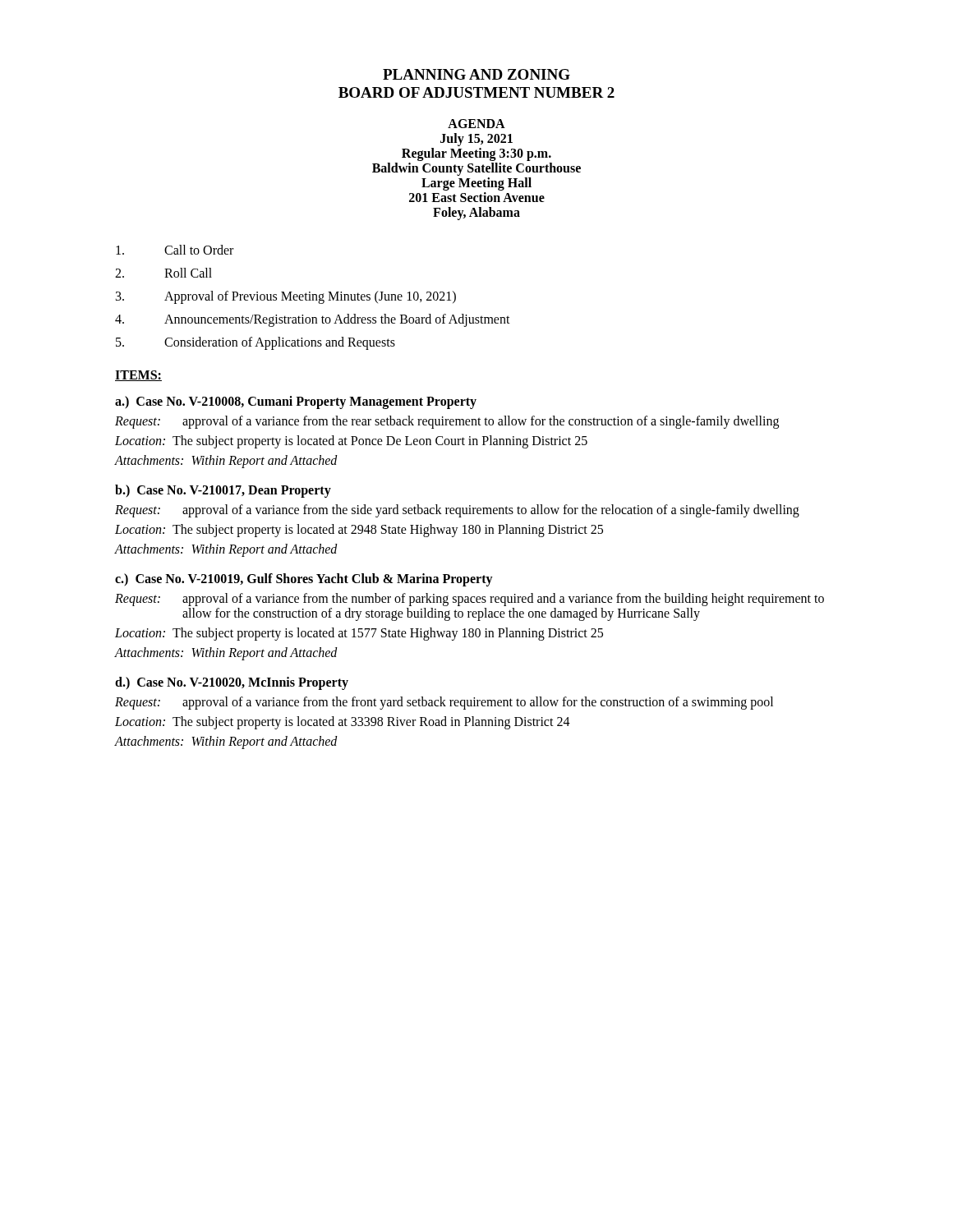Locate the section header with the text "AGENDA July 15, 2021 Regular Meeting 3:30 p.m."

(x=476, y=168)
